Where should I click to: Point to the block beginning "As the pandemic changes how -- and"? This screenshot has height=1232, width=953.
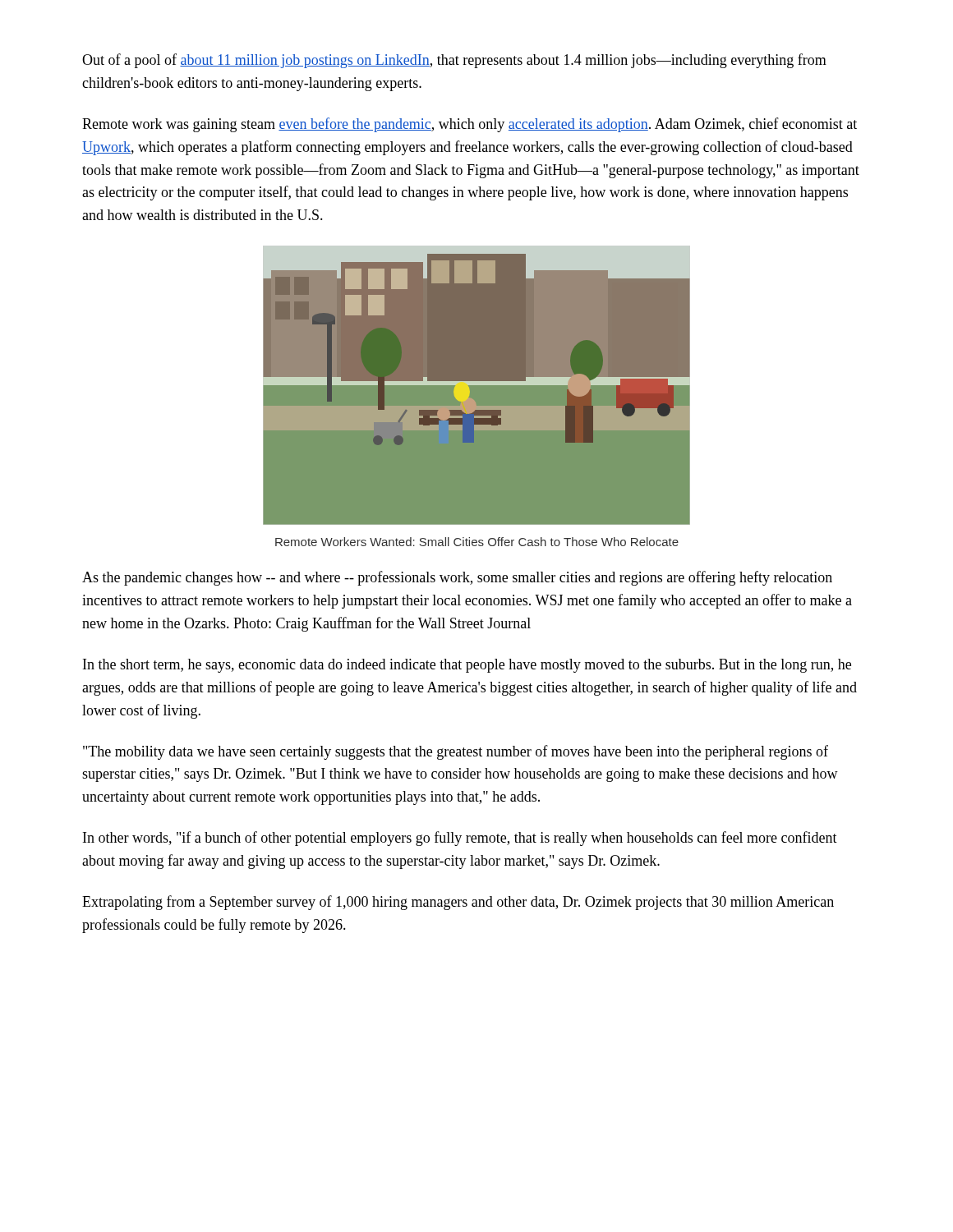pos(467,601)
